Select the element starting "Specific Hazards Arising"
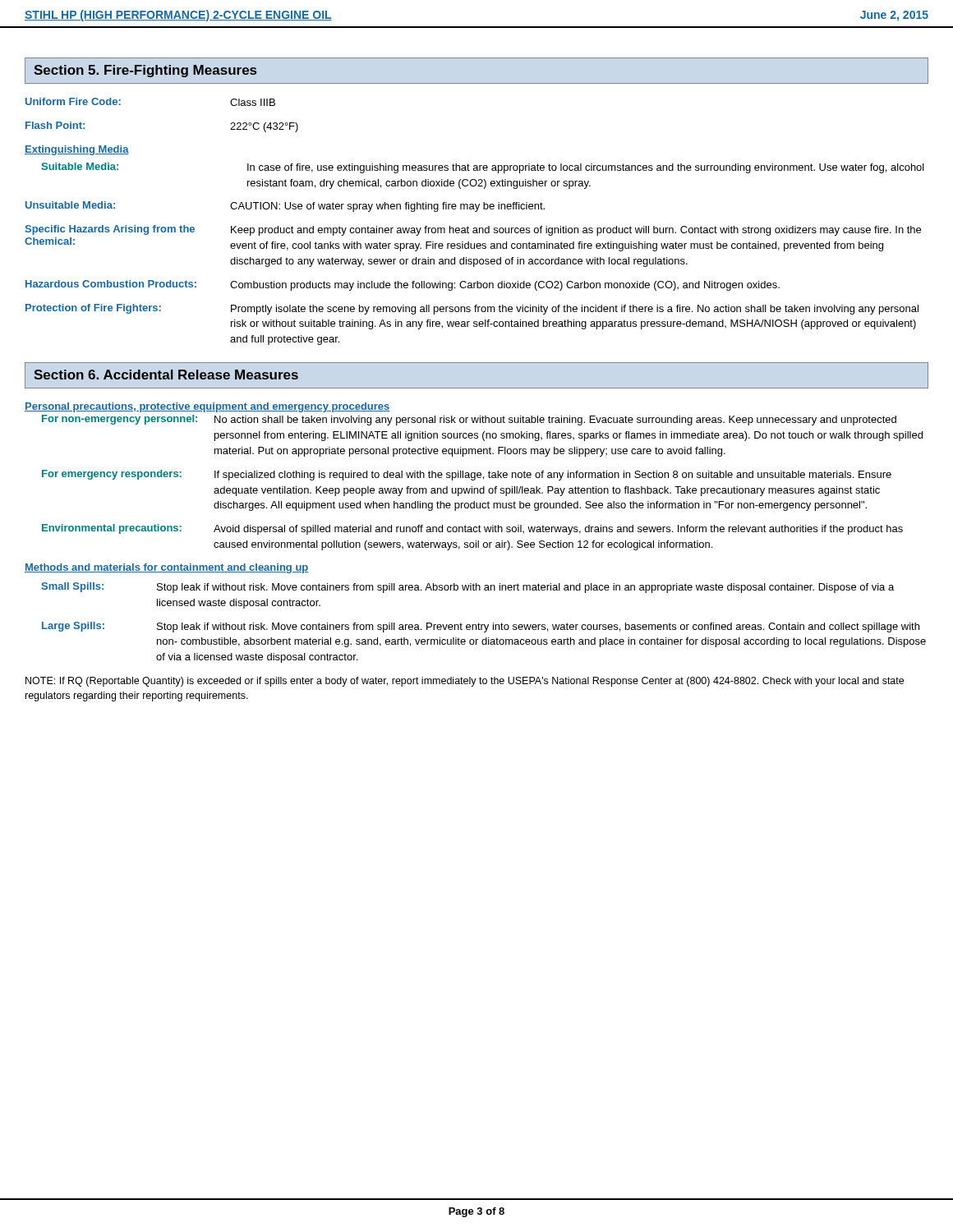The height and width of the screenshot is (1232, 953). coord(476,246)
